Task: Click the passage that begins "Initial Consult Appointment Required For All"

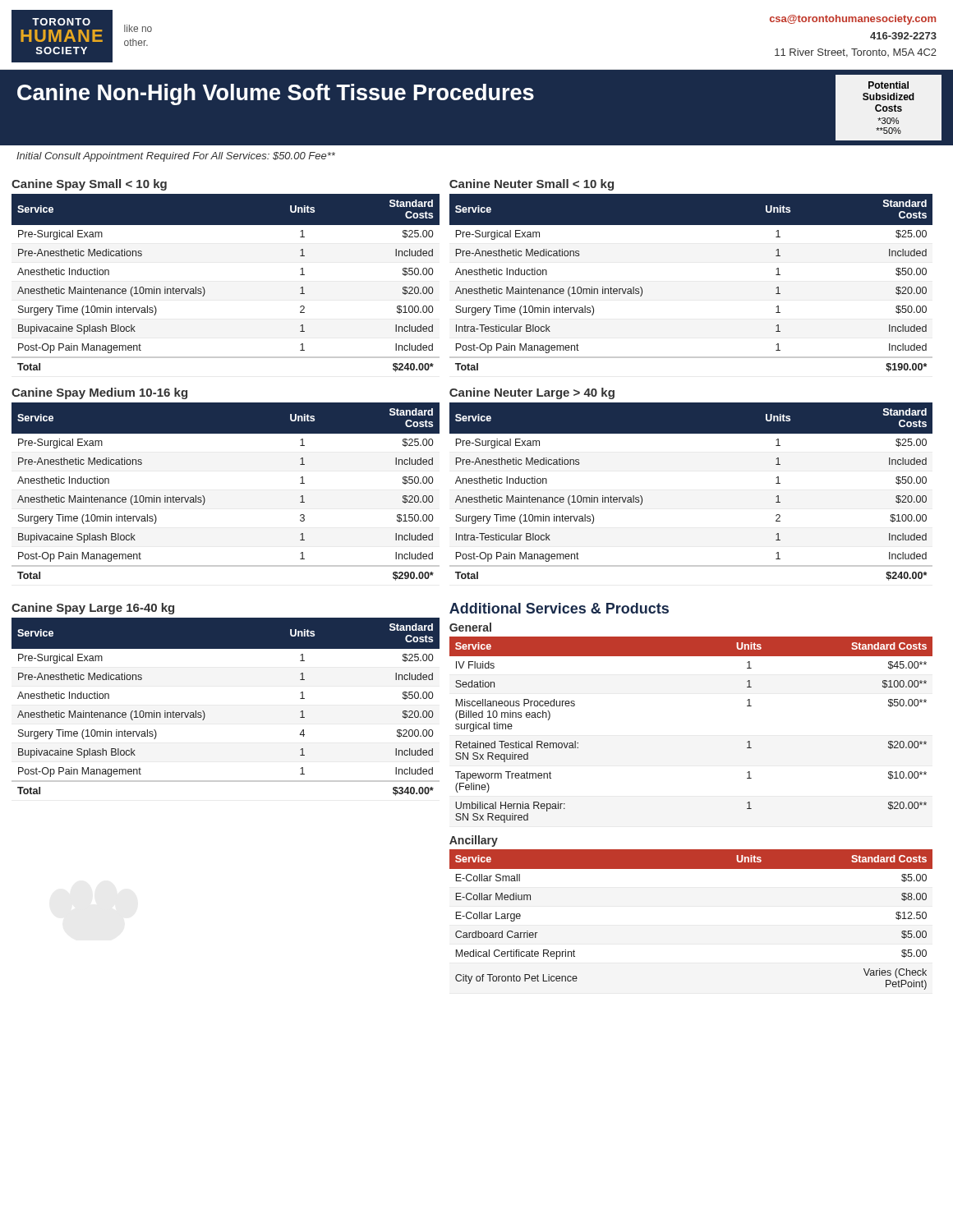Action: 176,156
